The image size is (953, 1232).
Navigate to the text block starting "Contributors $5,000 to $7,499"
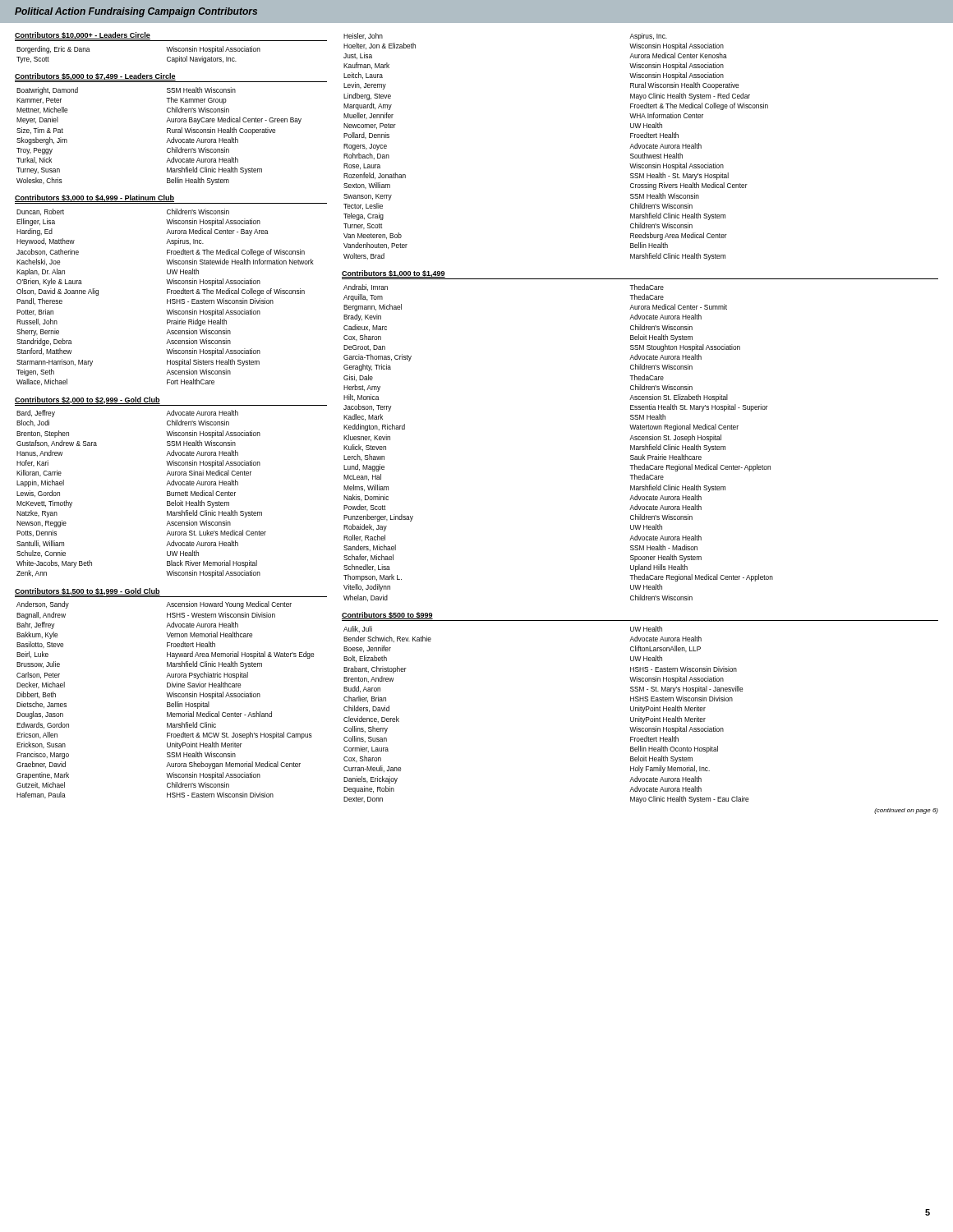(95, 77)
